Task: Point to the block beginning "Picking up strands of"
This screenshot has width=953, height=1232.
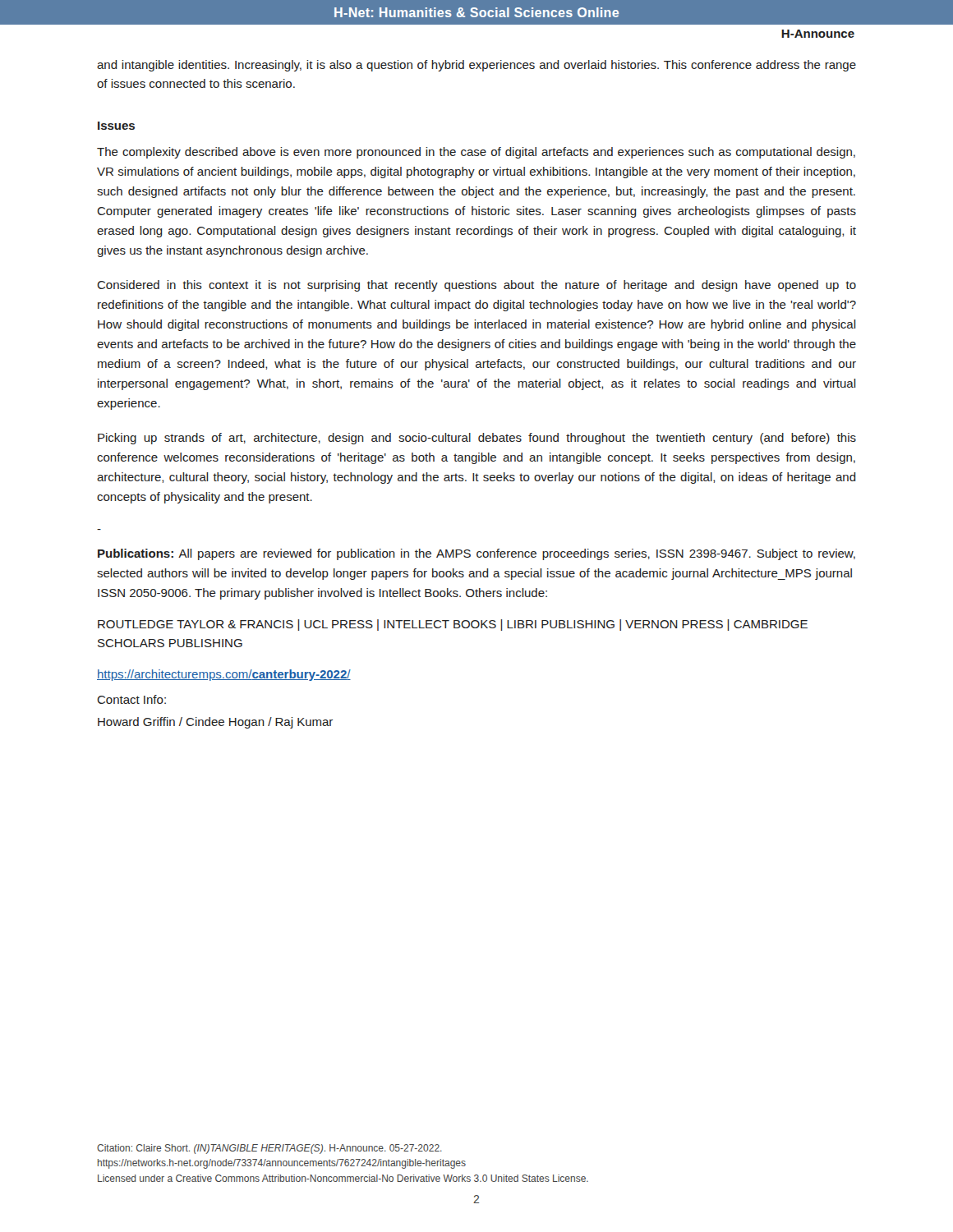Action: pos(476,466)
